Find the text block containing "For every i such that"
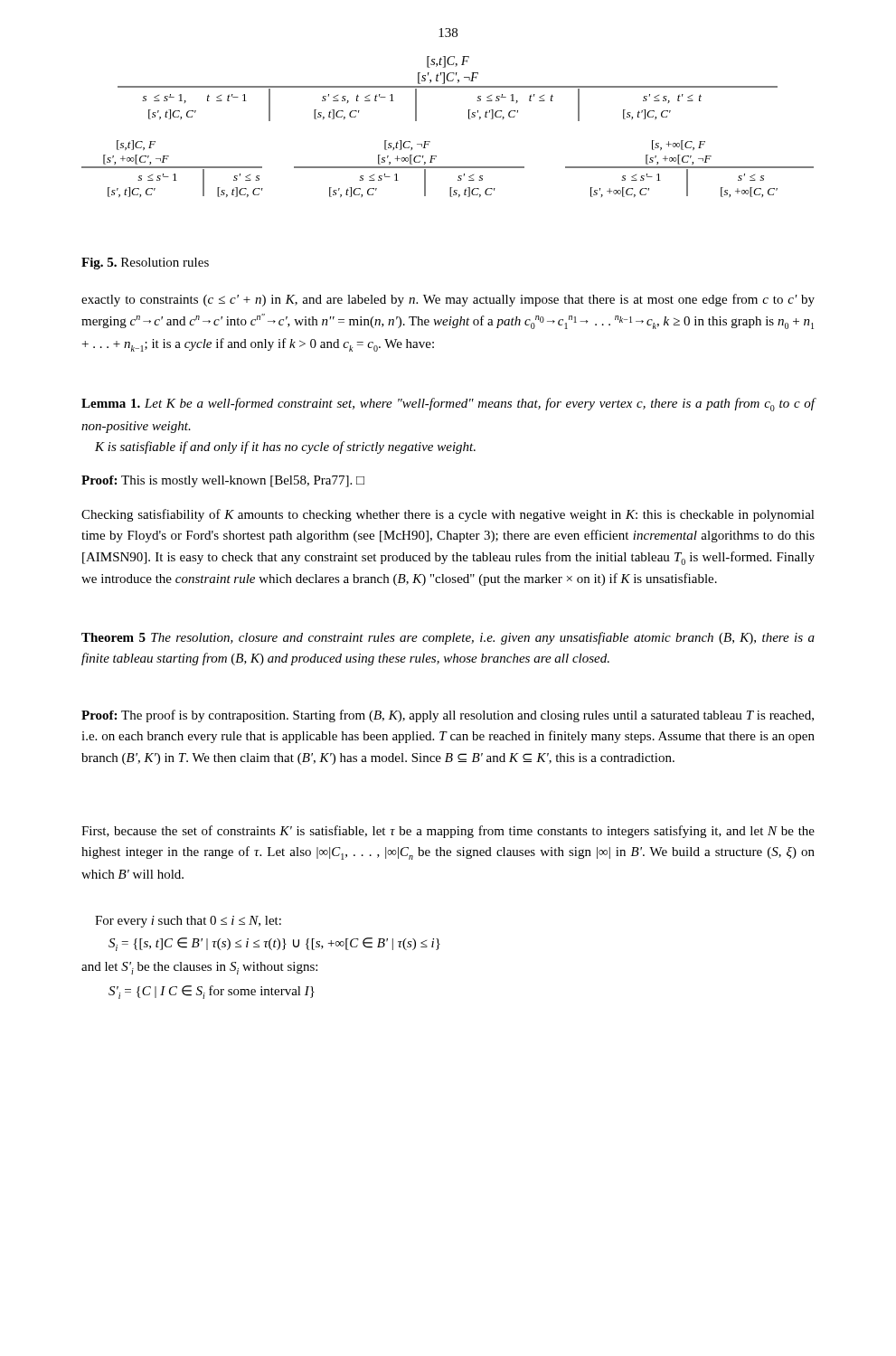 click(x=261, y=957)
